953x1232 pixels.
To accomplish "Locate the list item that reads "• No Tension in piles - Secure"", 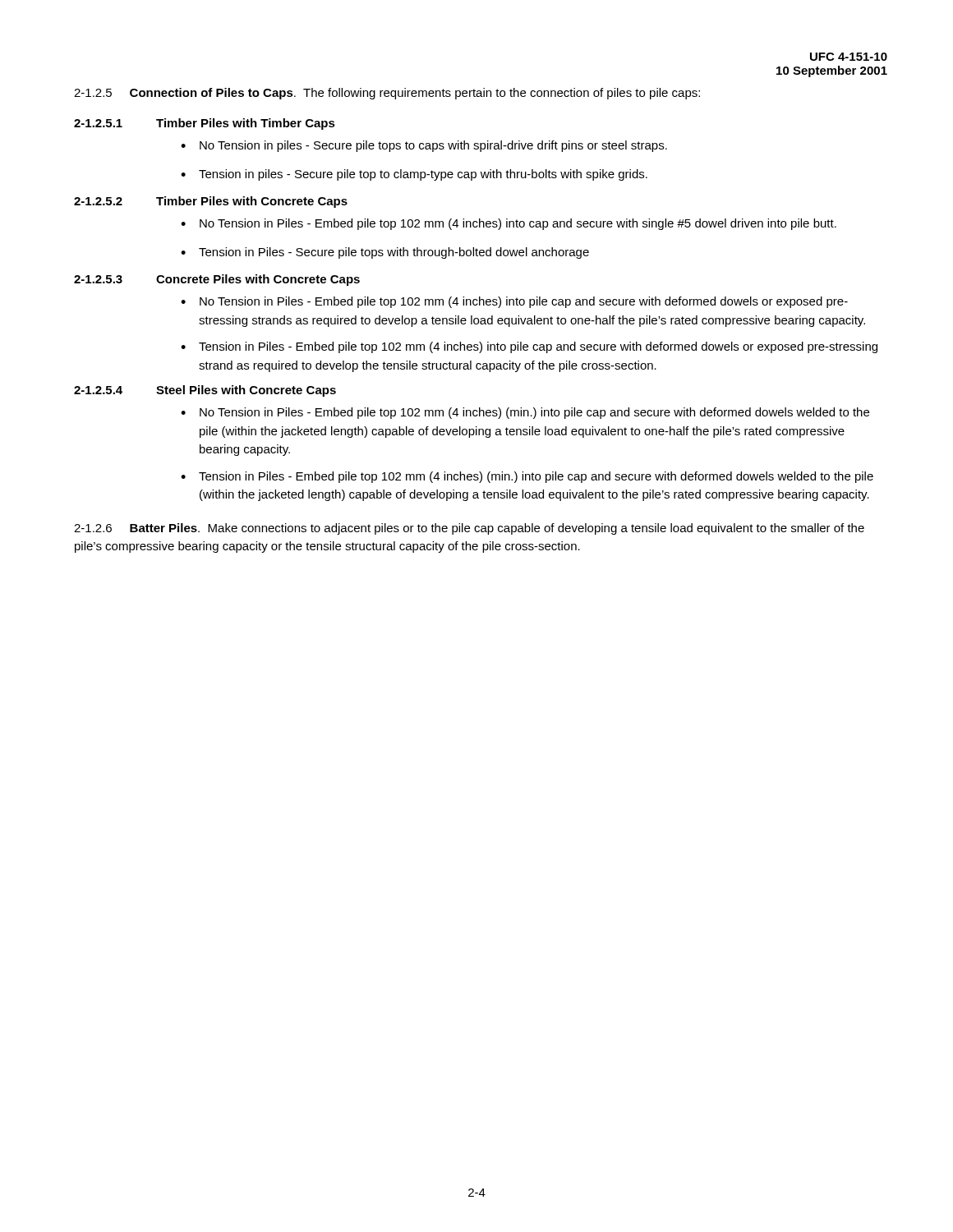I will 534,146.
